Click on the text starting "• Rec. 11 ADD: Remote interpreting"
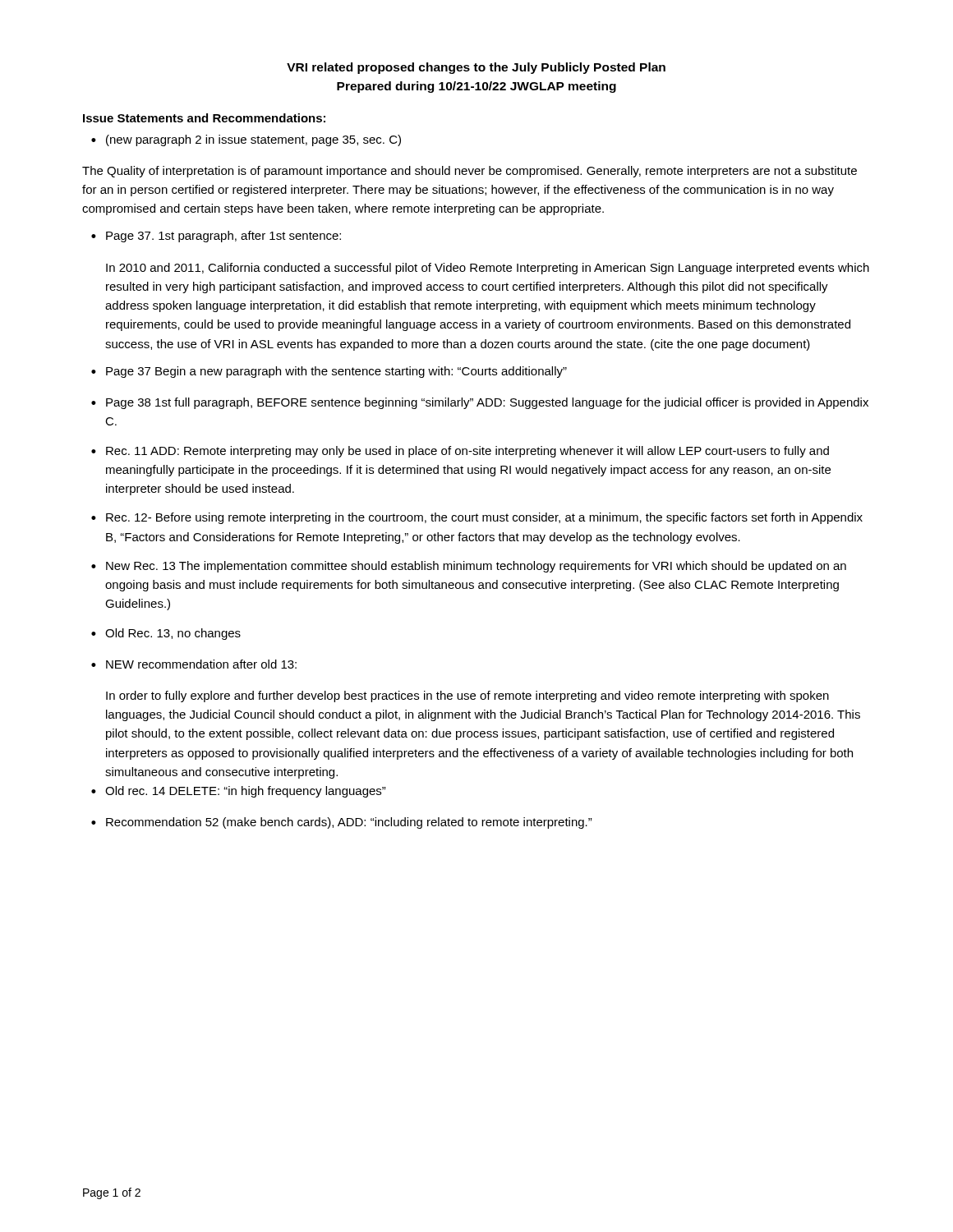 [x=476, y=469]
